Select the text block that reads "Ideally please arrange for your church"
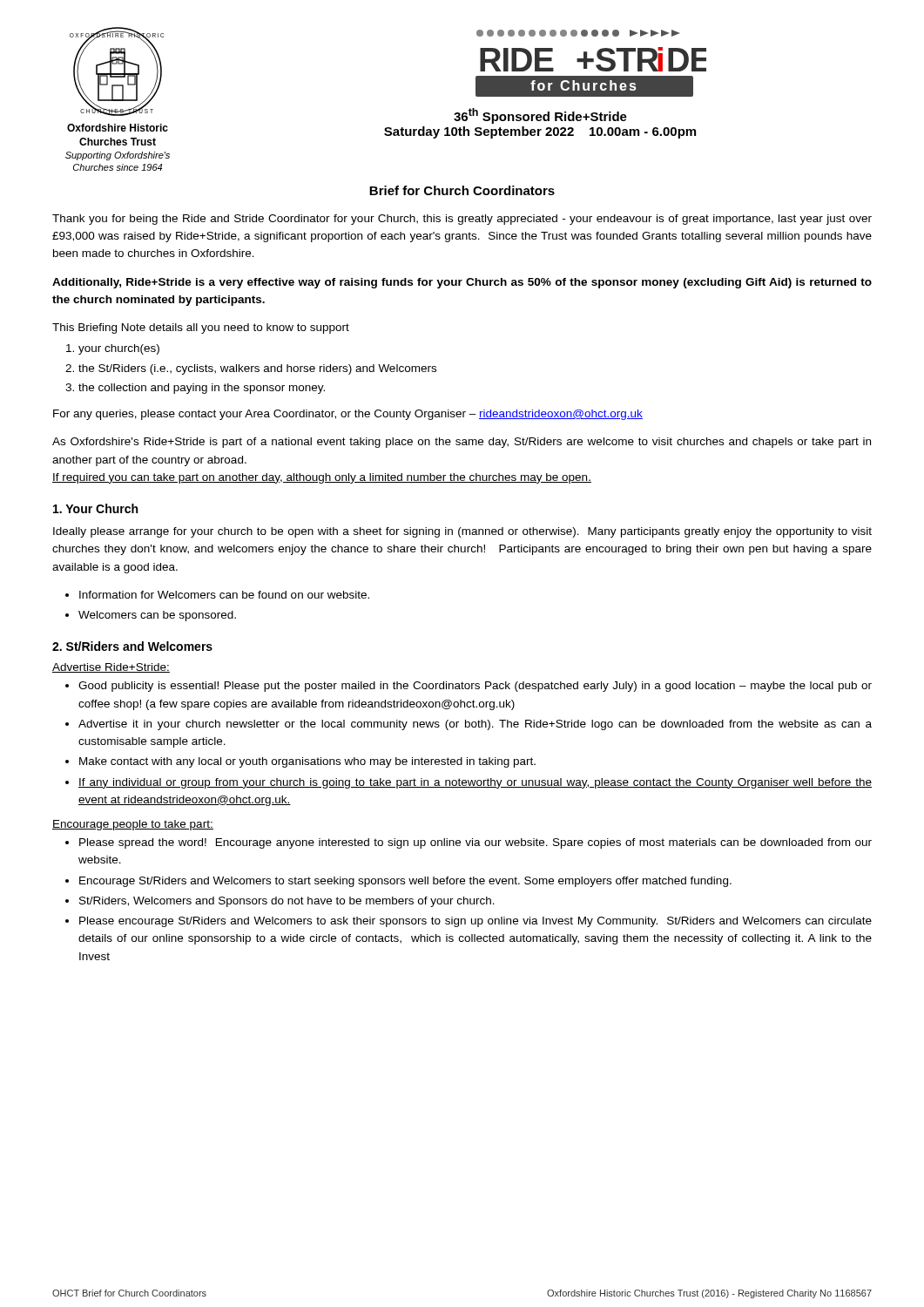The width and height of the screenshot is (924, 1307). click(x=462, y=549)
